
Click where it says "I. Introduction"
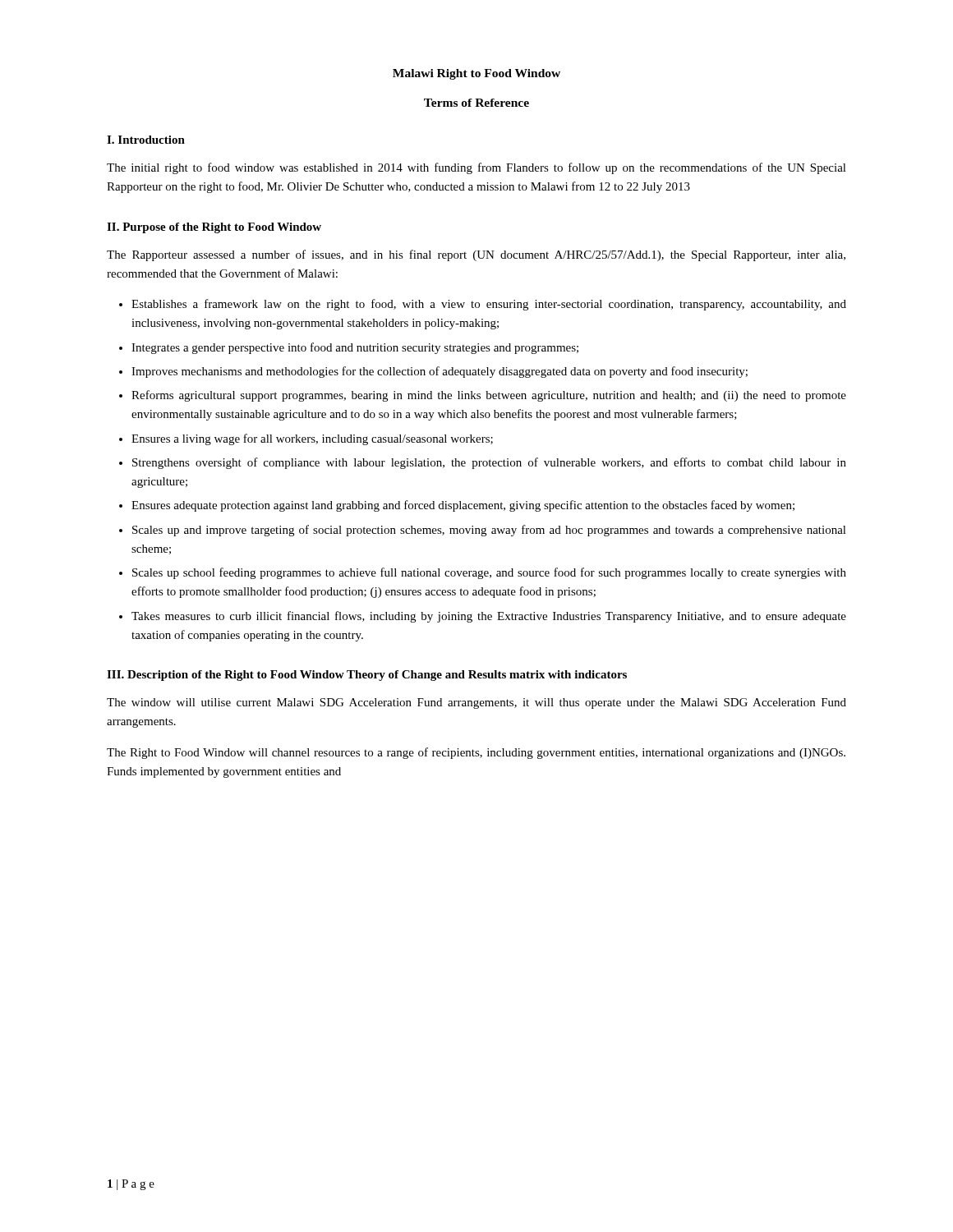146,140
